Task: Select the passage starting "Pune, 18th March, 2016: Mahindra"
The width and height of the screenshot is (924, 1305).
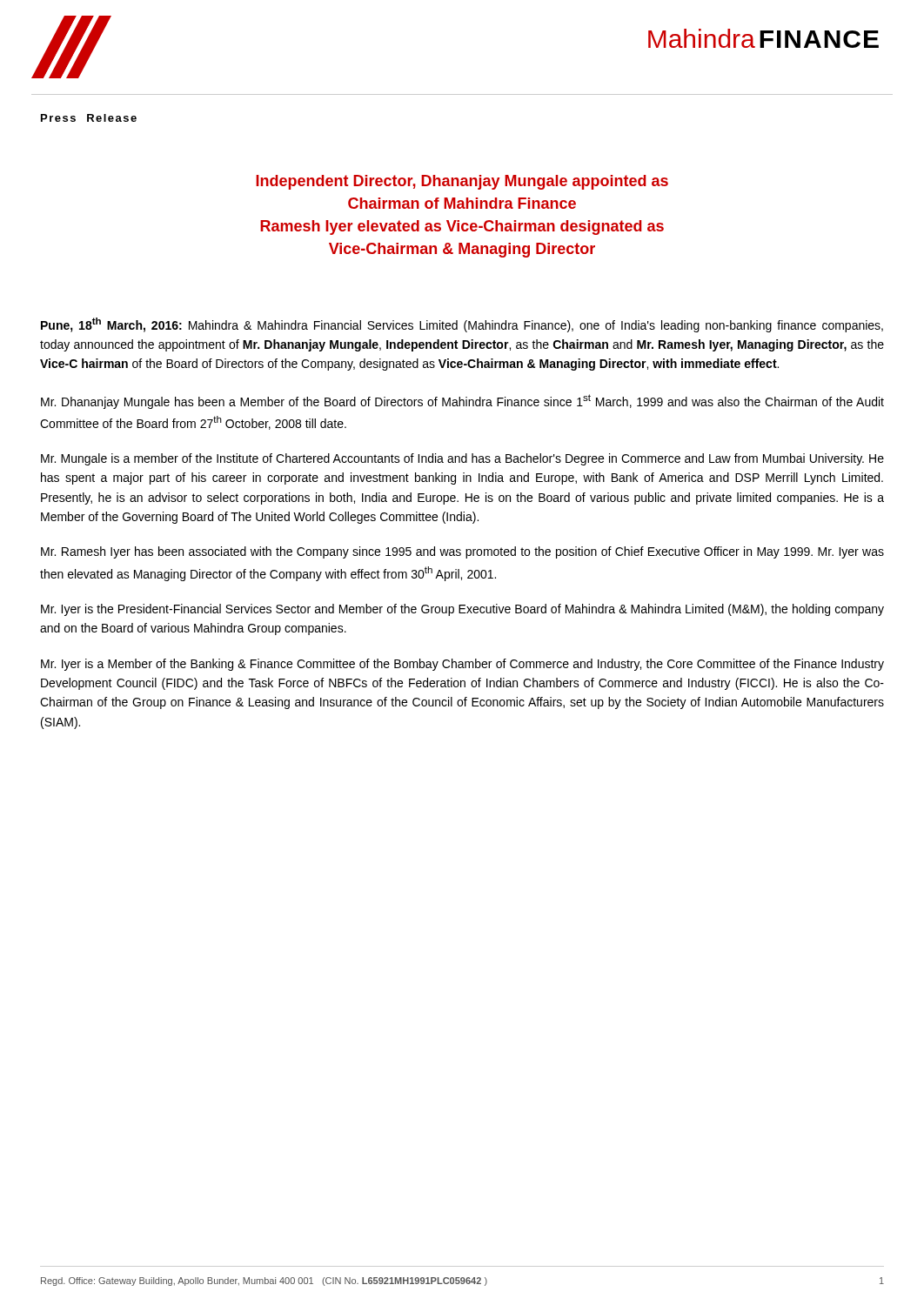Action: (x=462, y=343)
